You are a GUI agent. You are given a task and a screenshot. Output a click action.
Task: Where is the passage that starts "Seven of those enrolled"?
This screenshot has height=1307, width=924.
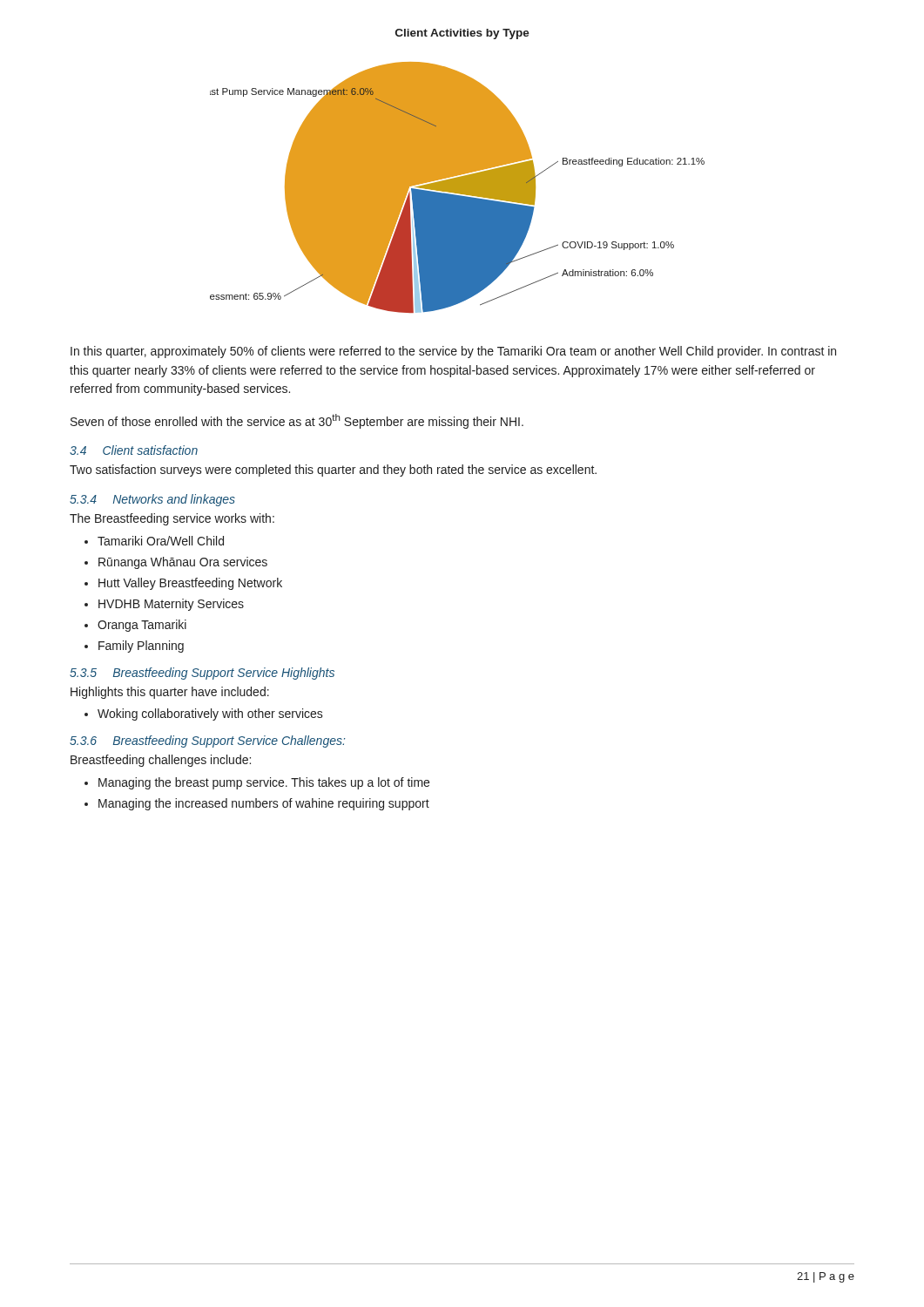(x=297, y=420)
